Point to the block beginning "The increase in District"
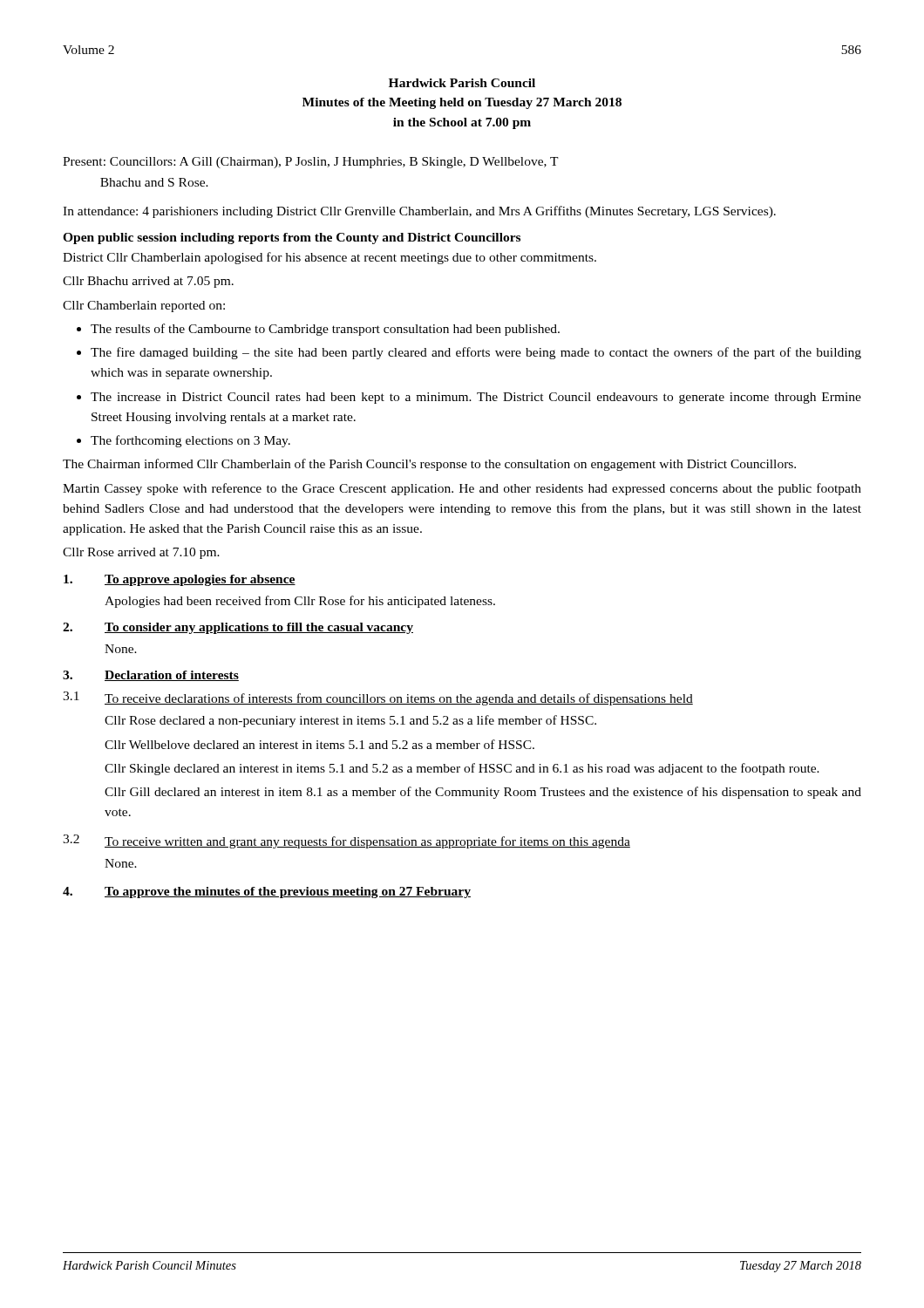Image resolution: width=924 pixels, height=1308 pixels. pos(476,406)
